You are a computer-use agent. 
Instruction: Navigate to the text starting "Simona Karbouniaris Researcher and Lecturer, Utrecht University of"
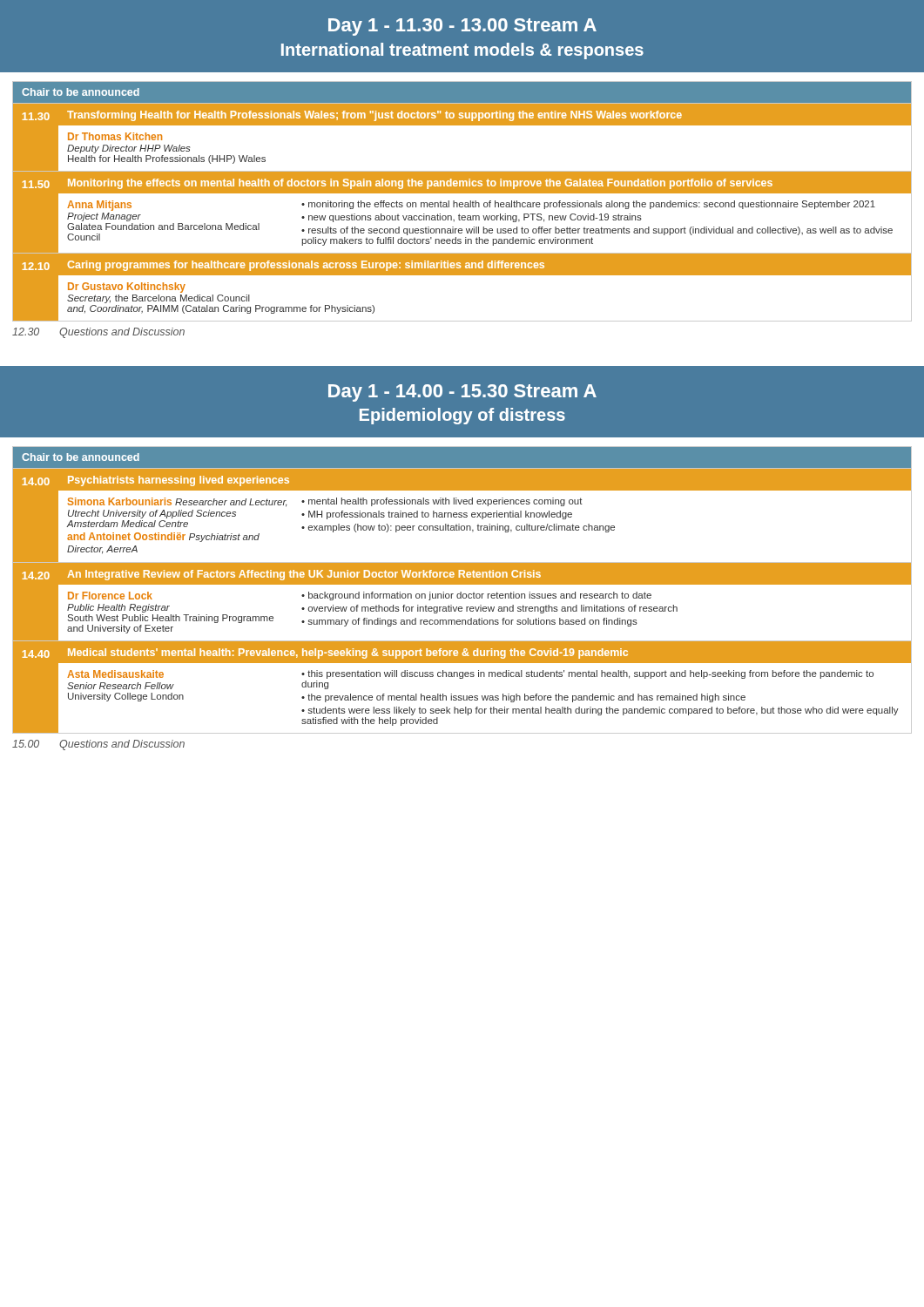pos(178,526)
